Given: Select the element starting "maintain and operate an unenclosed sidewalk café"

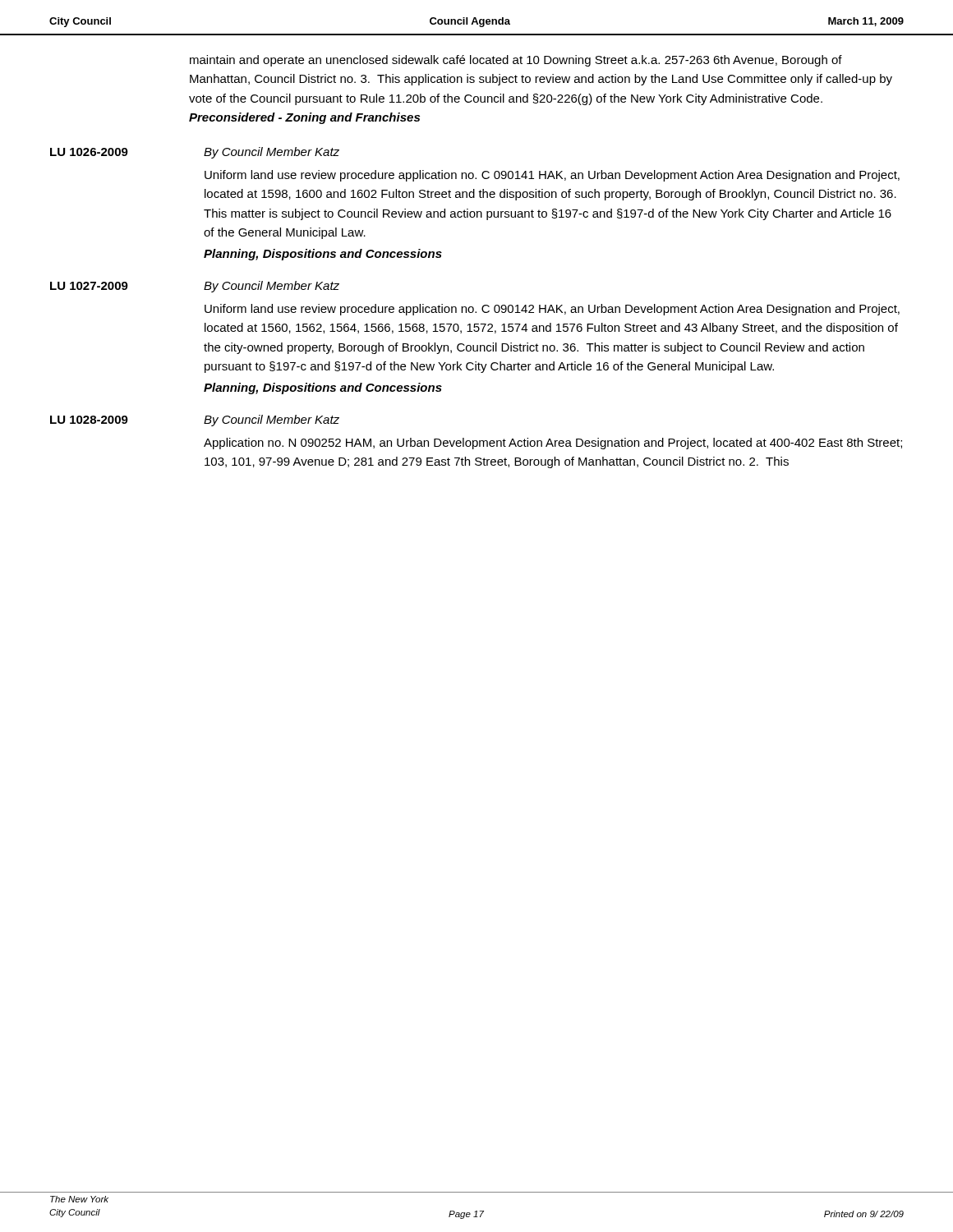Looking at the screenshot, I should pos(541,88).
